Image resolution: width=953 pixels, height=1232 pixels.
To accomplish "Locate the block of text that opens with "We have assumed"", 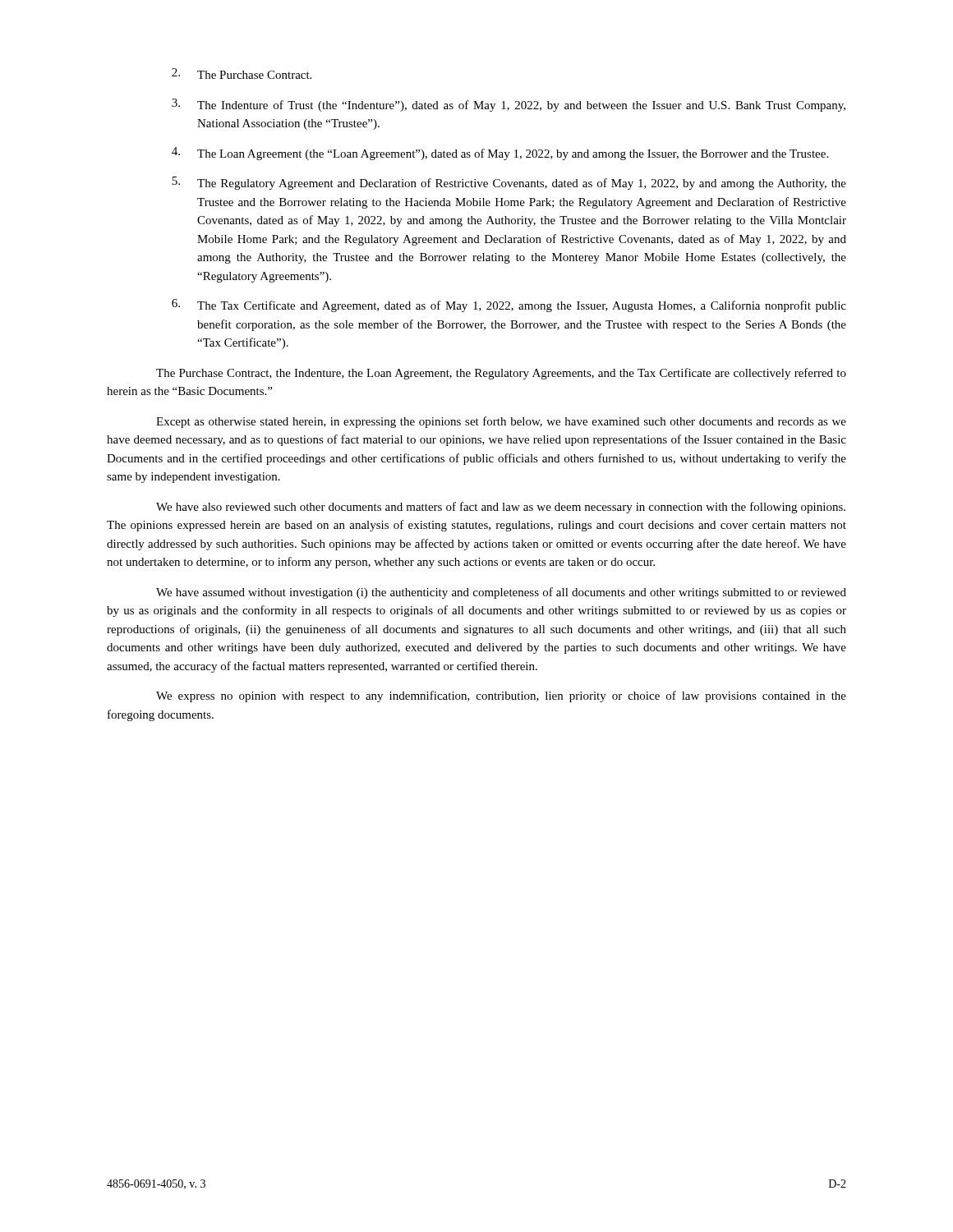I will click(476, 629).
